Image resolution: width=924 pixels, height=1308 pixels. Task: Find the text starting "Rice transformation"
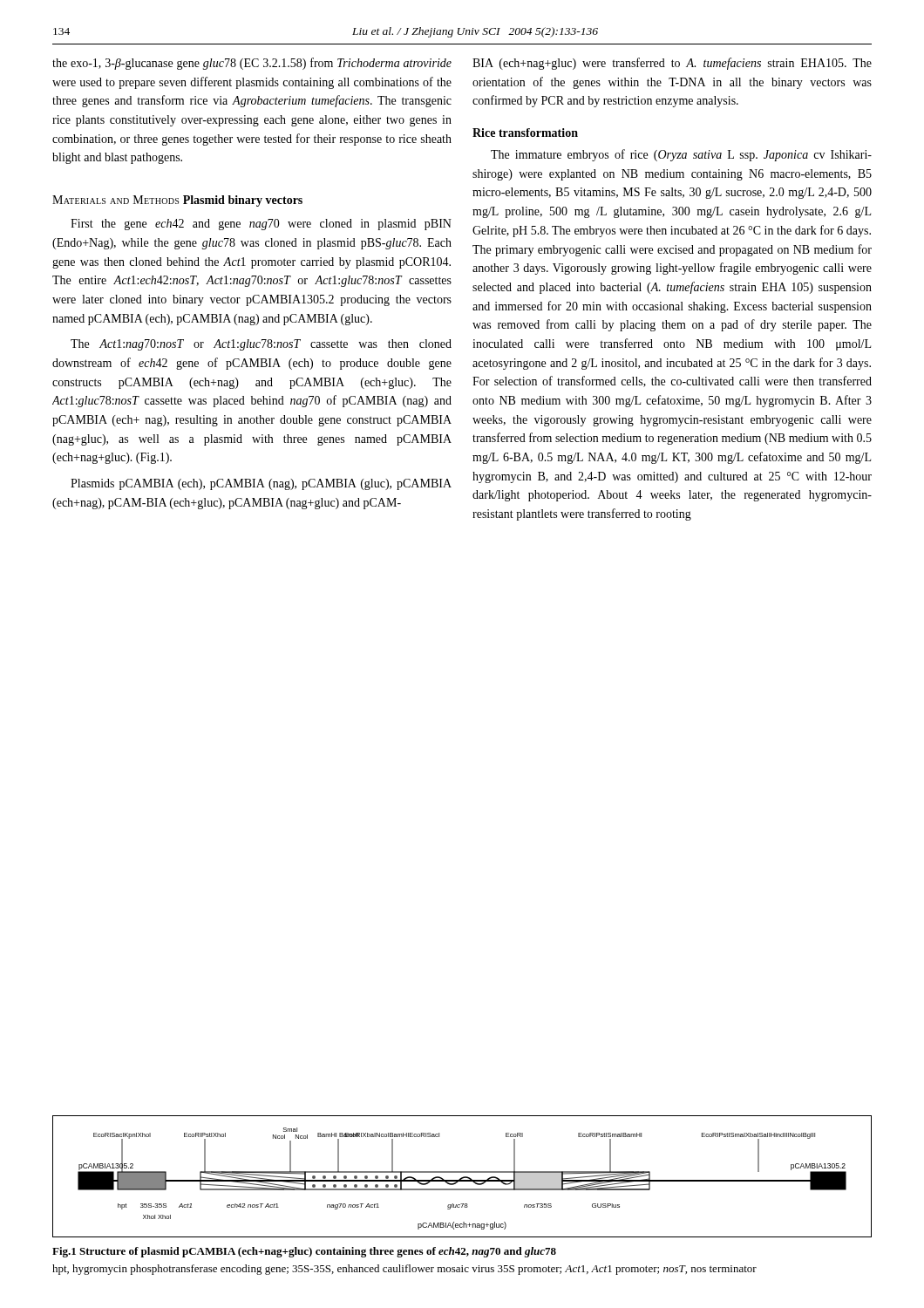pos(525,133)
